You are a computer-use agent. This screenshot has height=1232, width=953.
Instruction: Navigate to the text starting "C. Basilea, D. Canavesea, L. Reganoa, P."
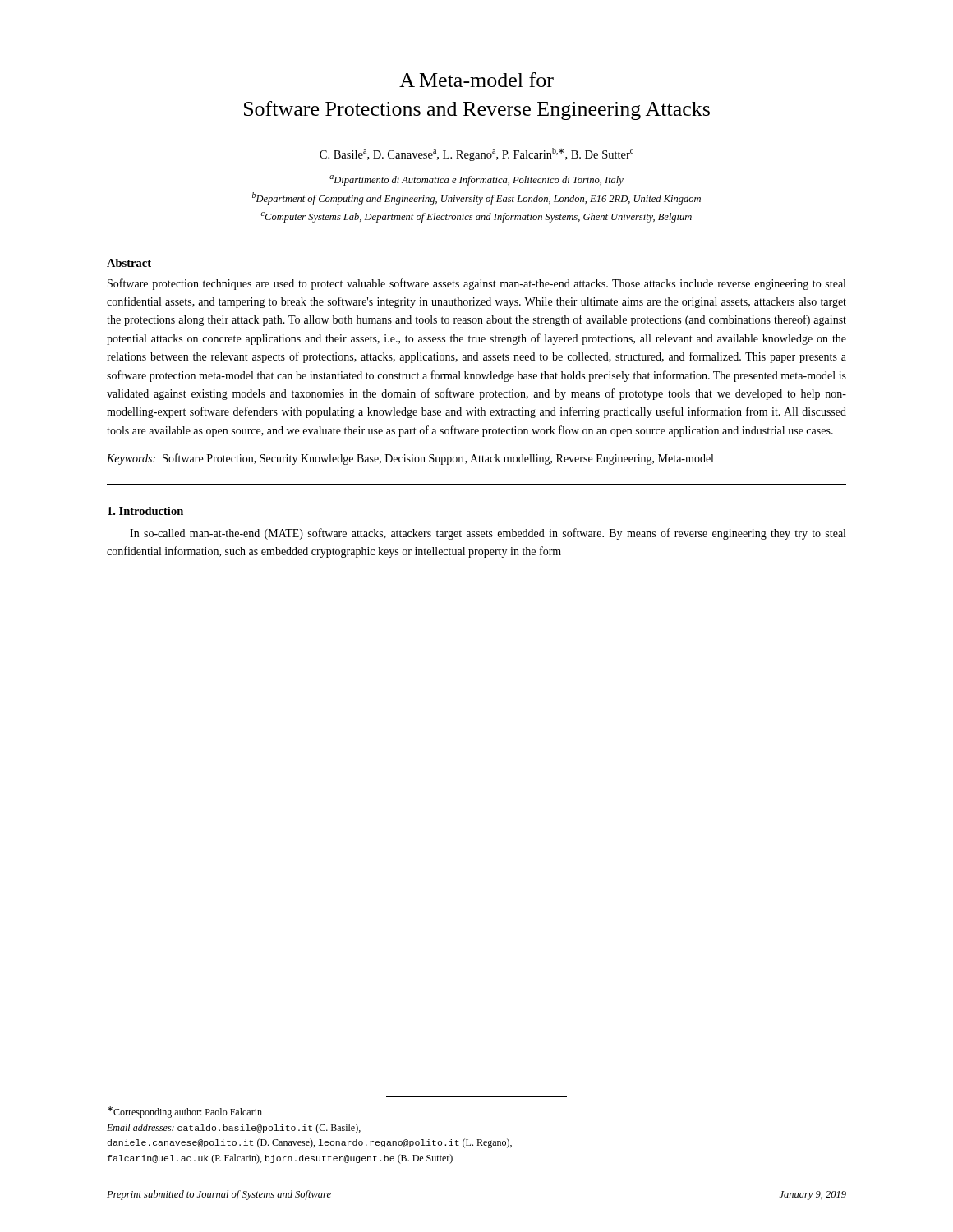coord(476,154)
